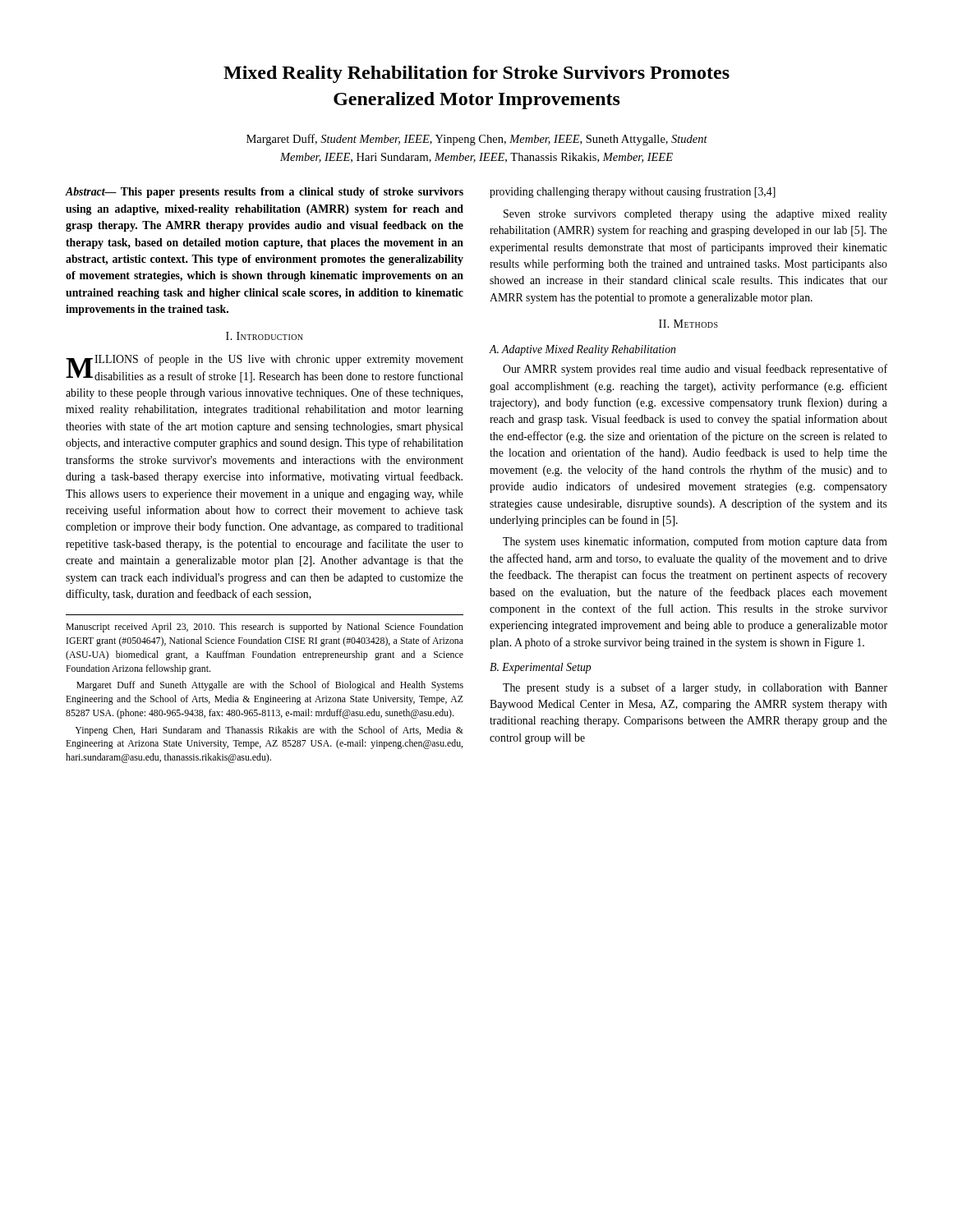This screenshot has height=1232, width=953.
Task: Select the text block with the text "providing challenging therapy without causing frustration [3,4] Seven"
Action: 688,245
